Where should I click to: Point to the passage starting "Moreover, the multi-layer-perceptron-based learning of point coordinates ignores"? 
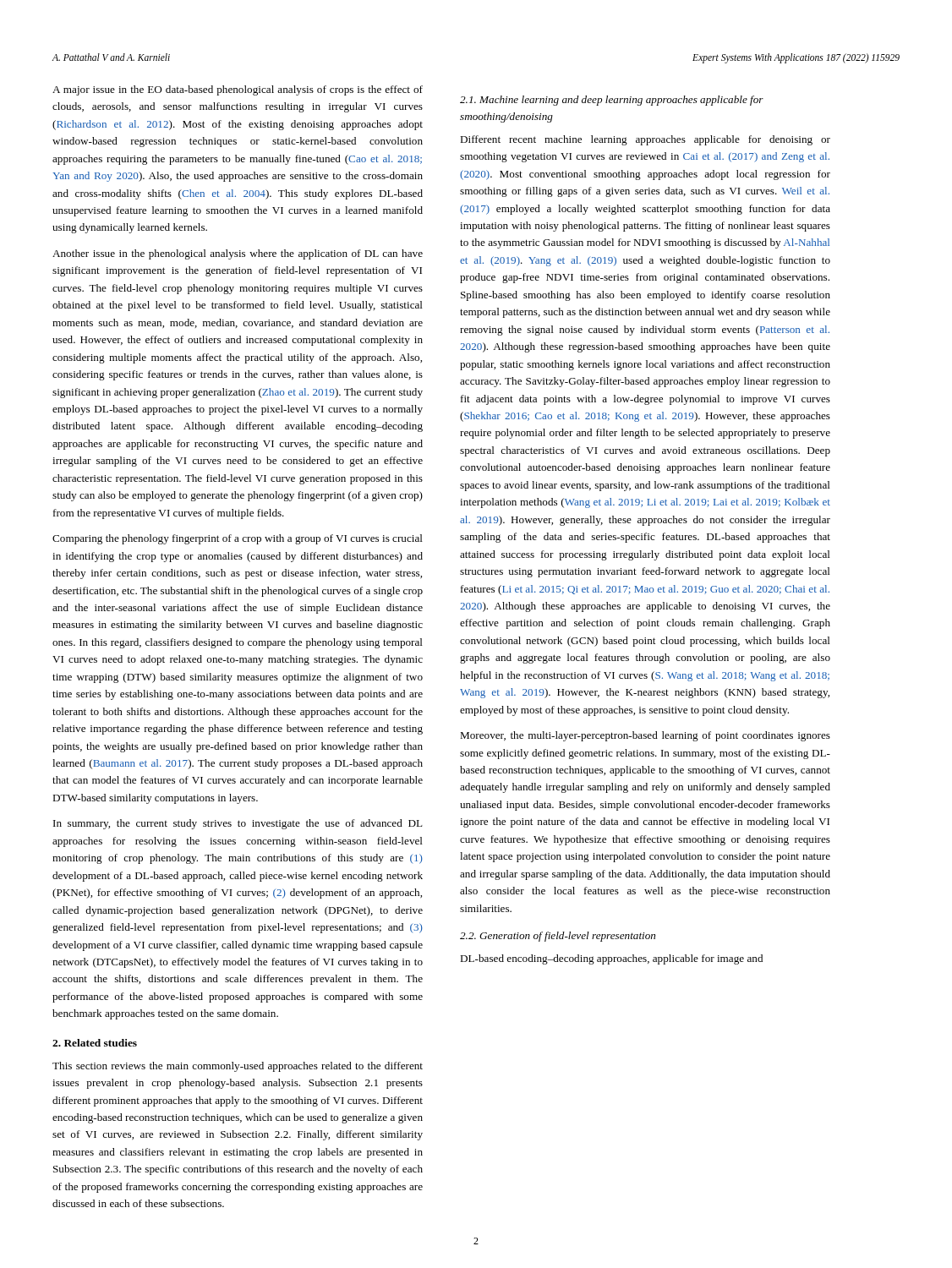coord(645,822)
